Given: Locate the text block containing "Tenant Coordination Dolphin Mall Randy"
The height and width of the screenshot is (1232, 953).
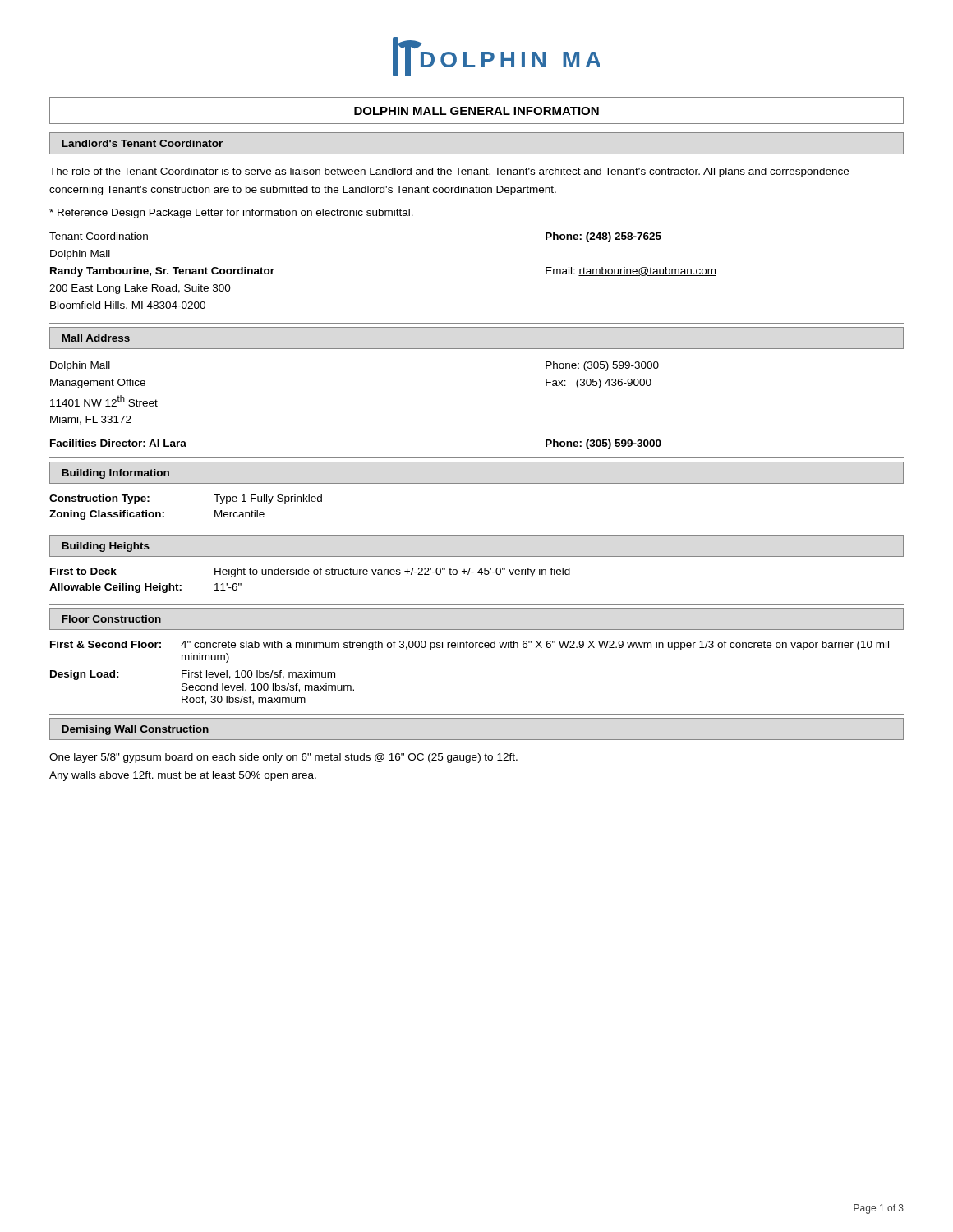Looking at the screenshot, I should (x=162, y=271).
